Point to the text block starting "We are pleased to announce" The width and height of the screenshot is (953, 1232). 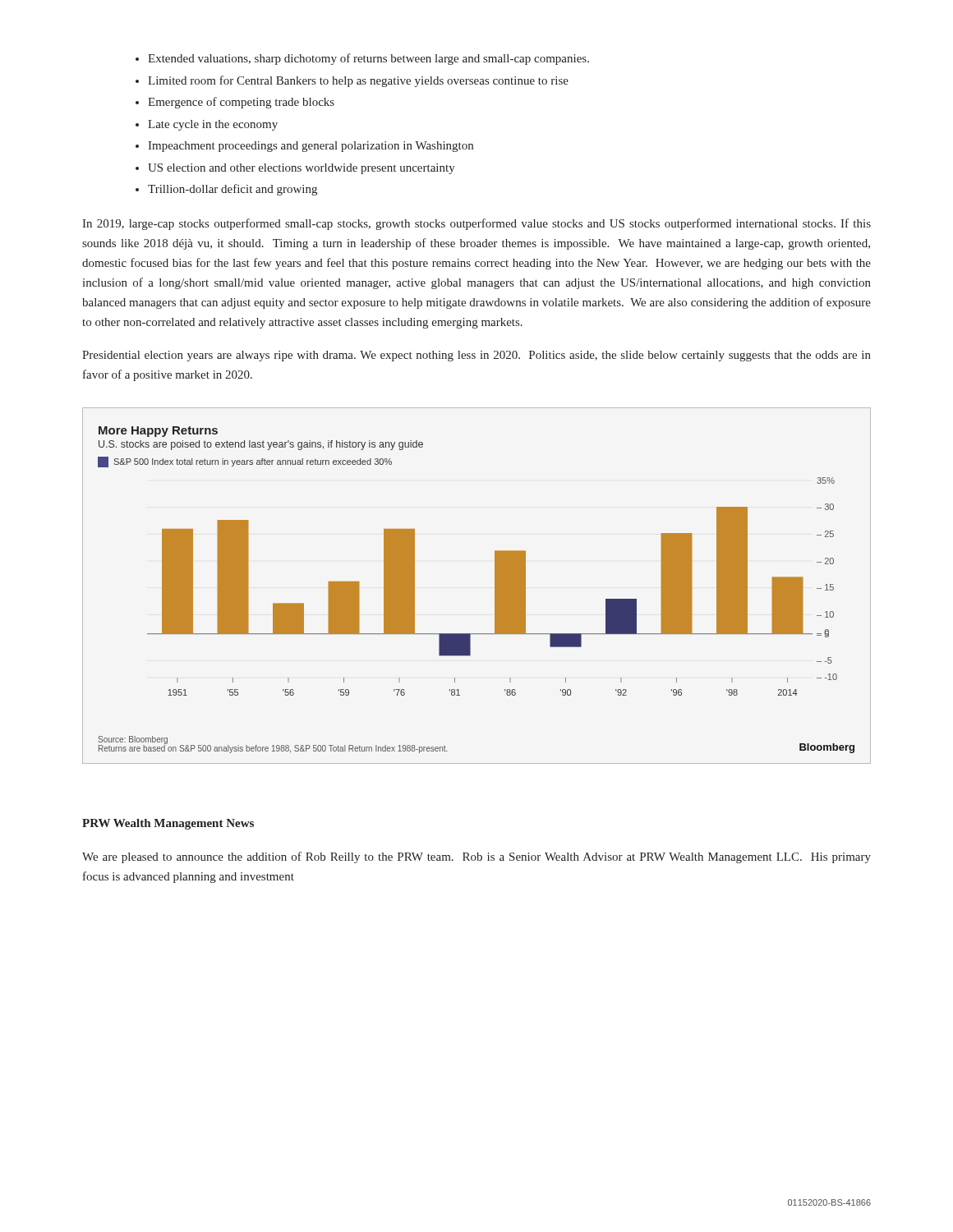(476, 866)
